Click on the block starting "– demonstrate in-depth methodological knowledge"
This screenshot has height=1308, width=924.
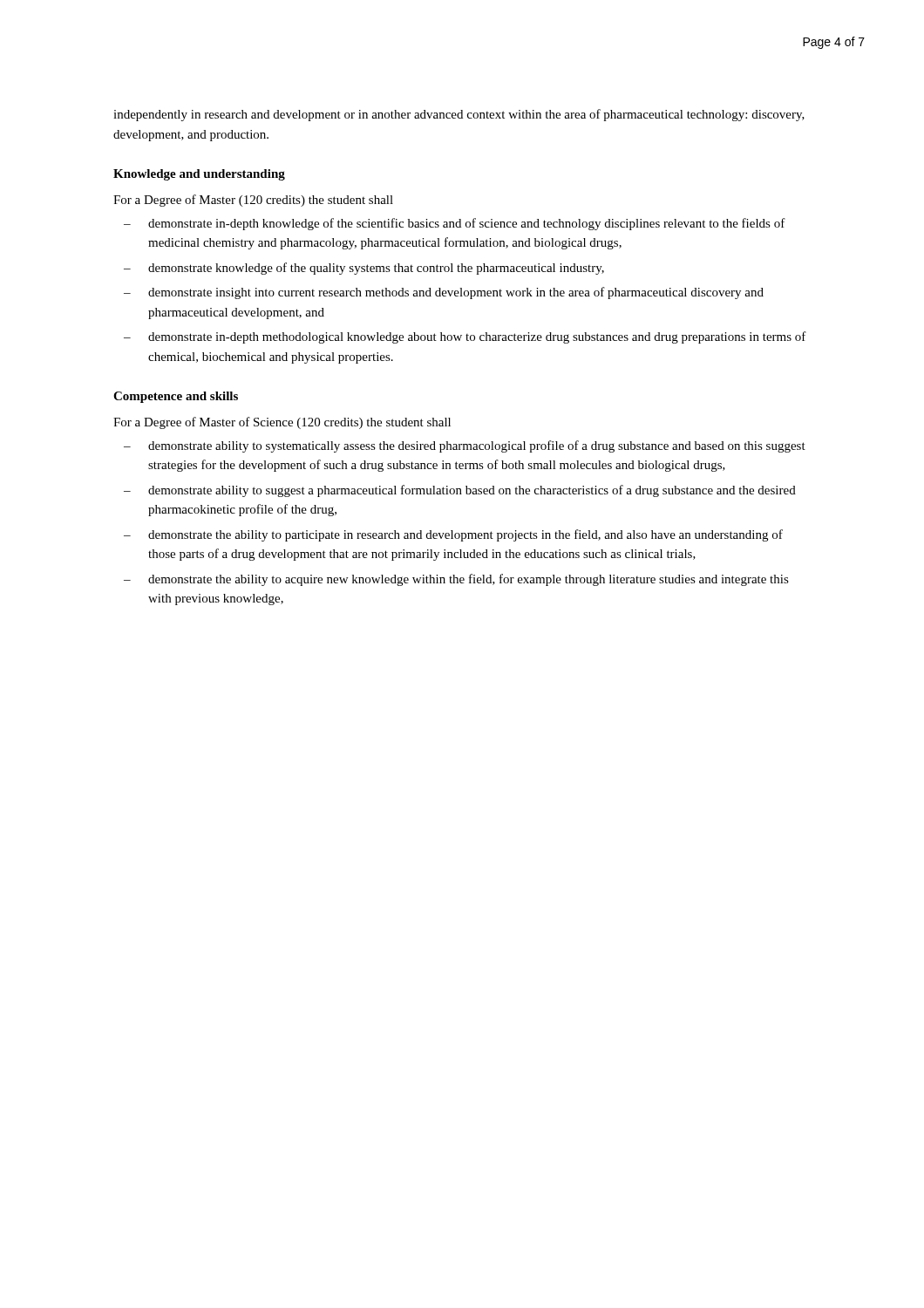[462, 347]
